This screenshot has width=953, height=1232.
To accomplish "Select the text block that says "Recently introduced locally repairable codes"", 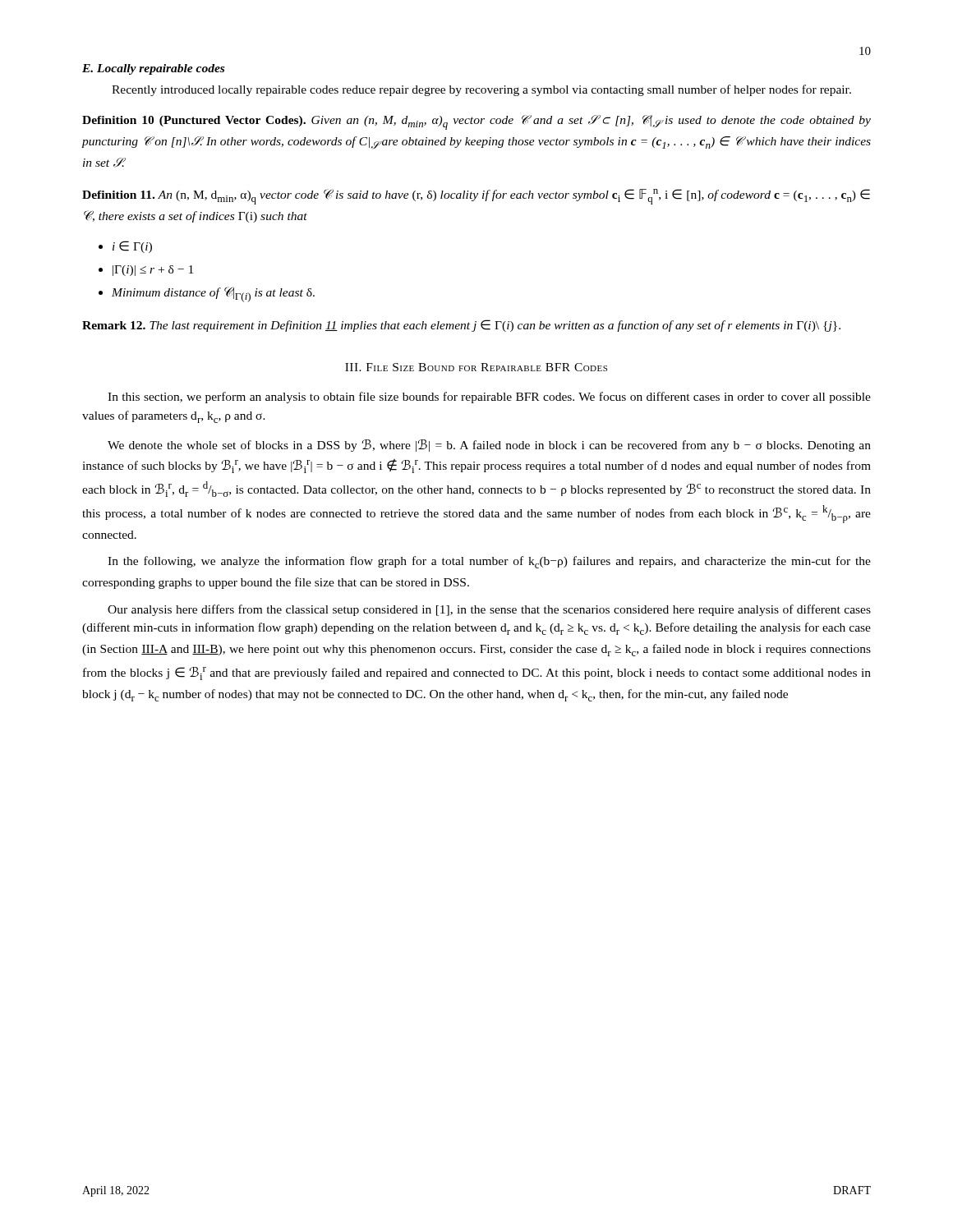I will click(x=491, y=90).
